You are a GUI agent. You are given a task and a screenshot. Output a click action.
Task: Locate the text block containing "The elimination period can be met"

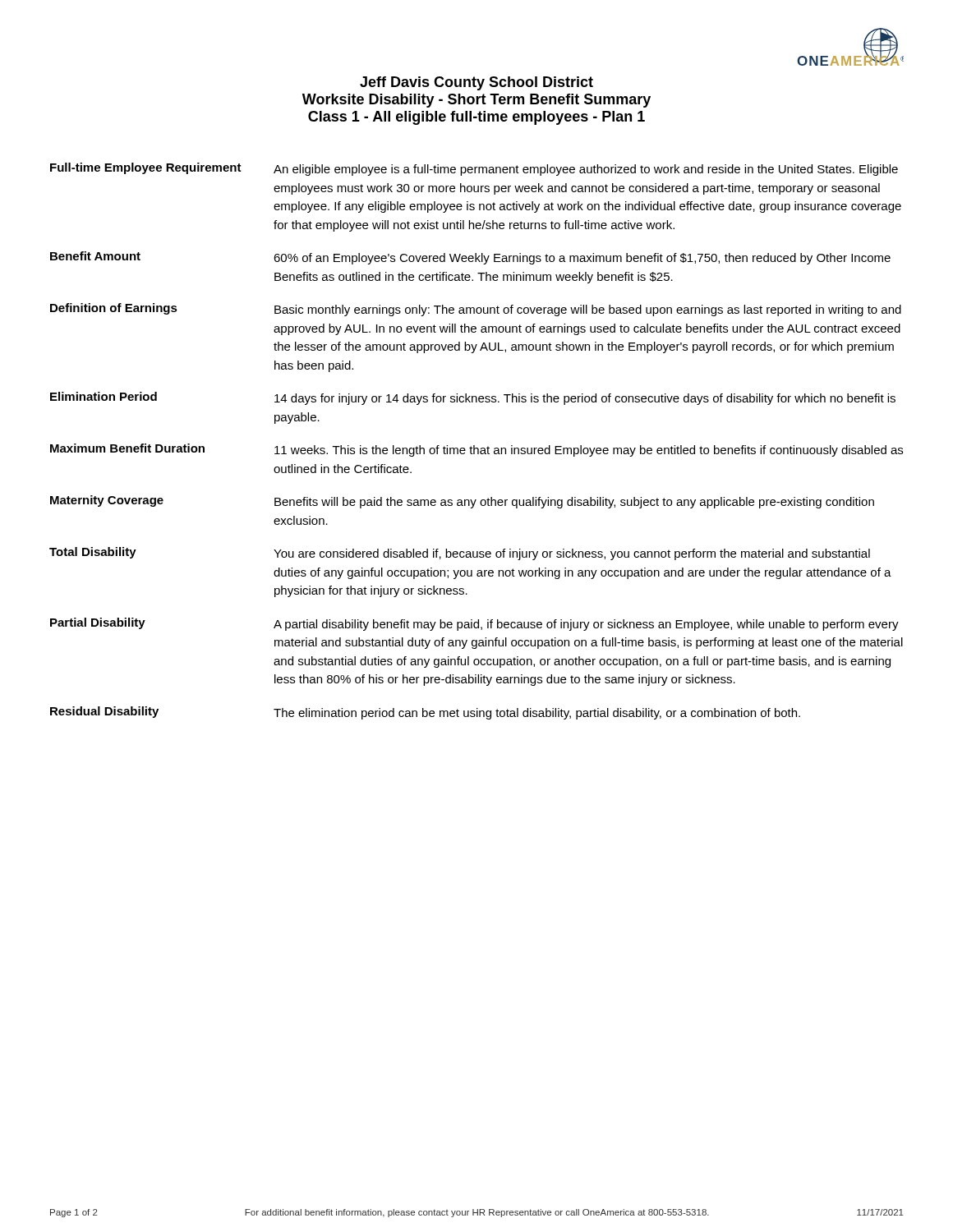[537, 712]
